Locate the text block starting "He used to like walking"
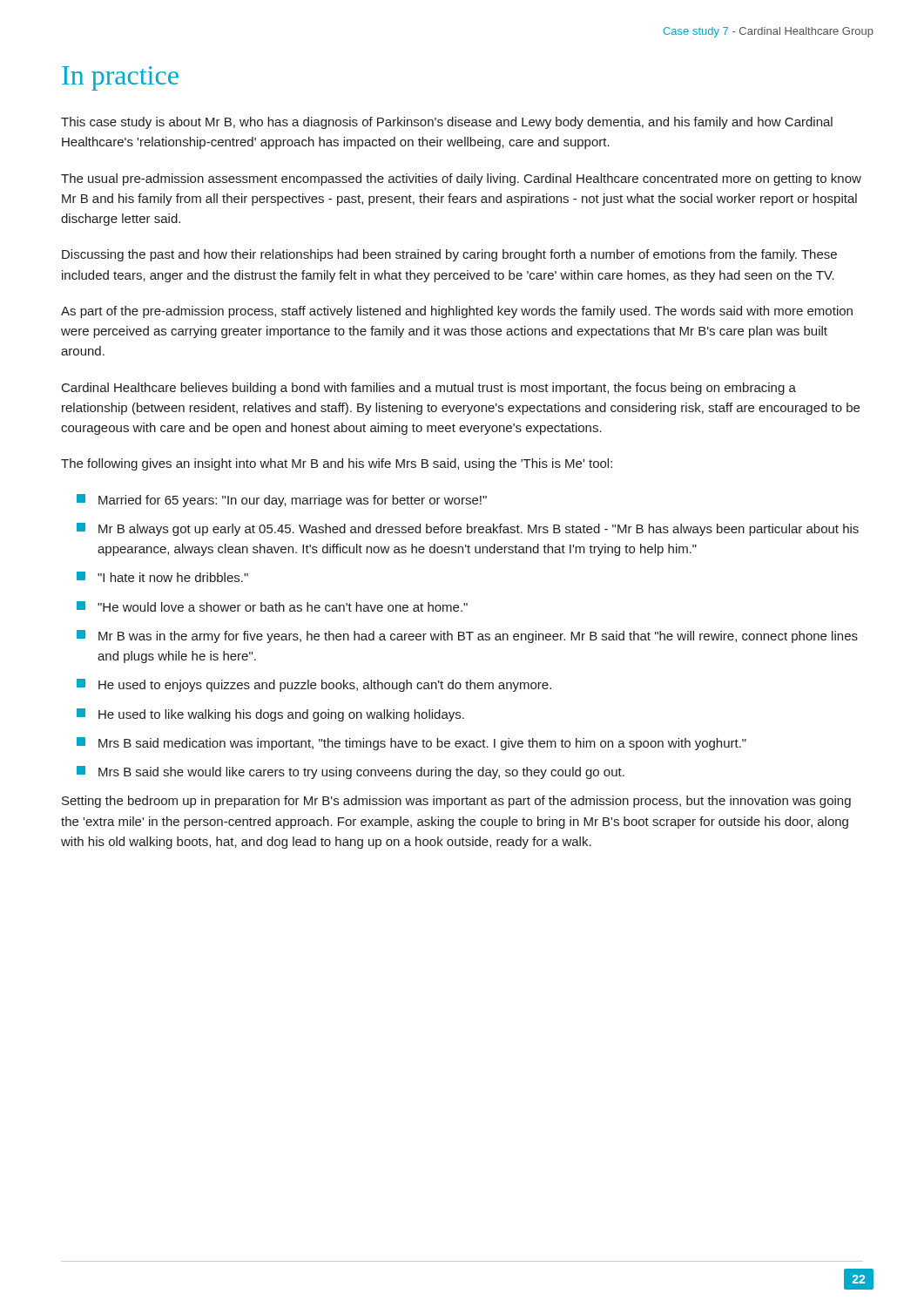Screen dimensions: 1307x924 [271, 714]
